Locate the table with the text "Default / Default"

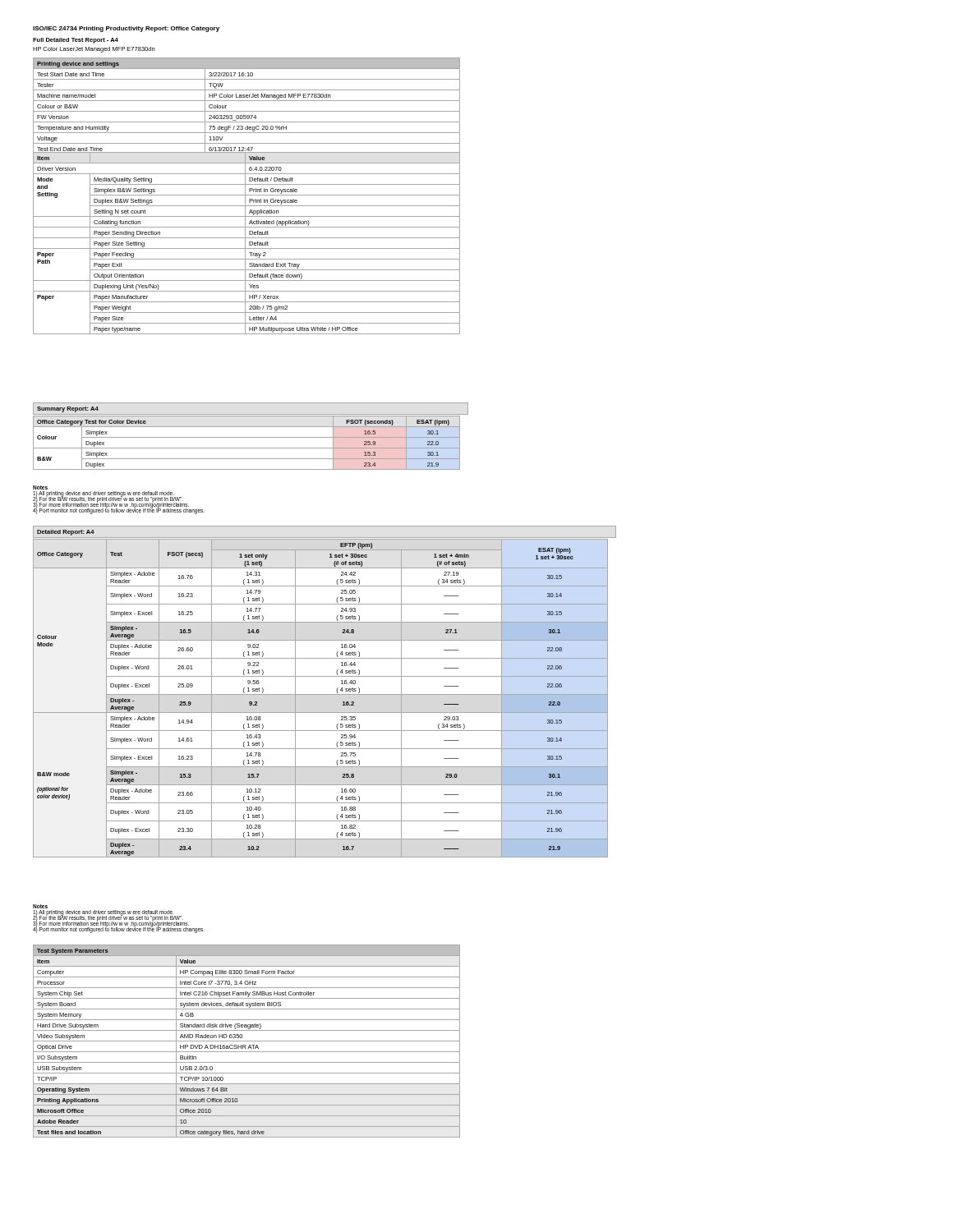(246, 243)
